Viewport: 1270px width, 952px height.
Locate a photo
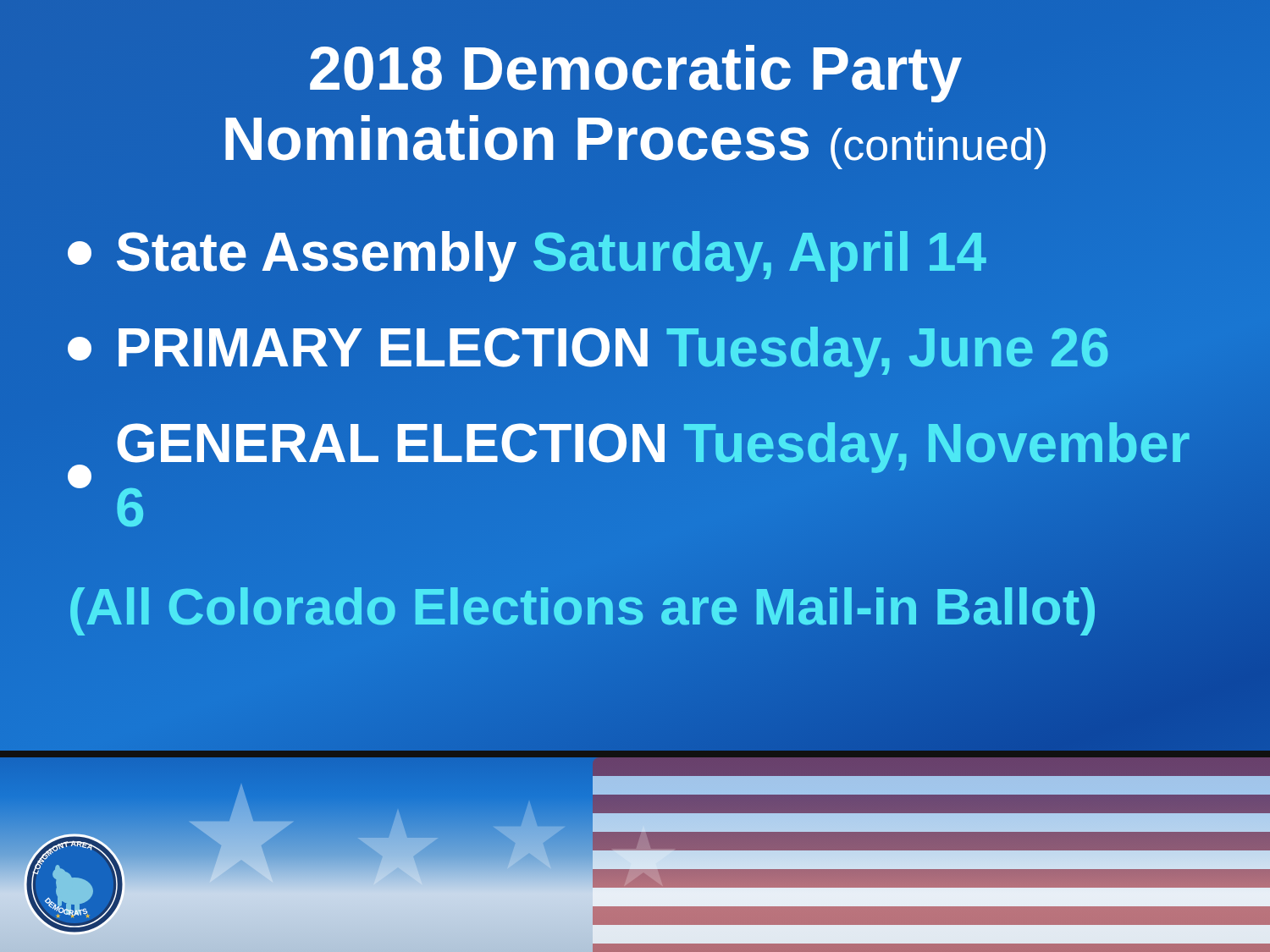[635, 855]
